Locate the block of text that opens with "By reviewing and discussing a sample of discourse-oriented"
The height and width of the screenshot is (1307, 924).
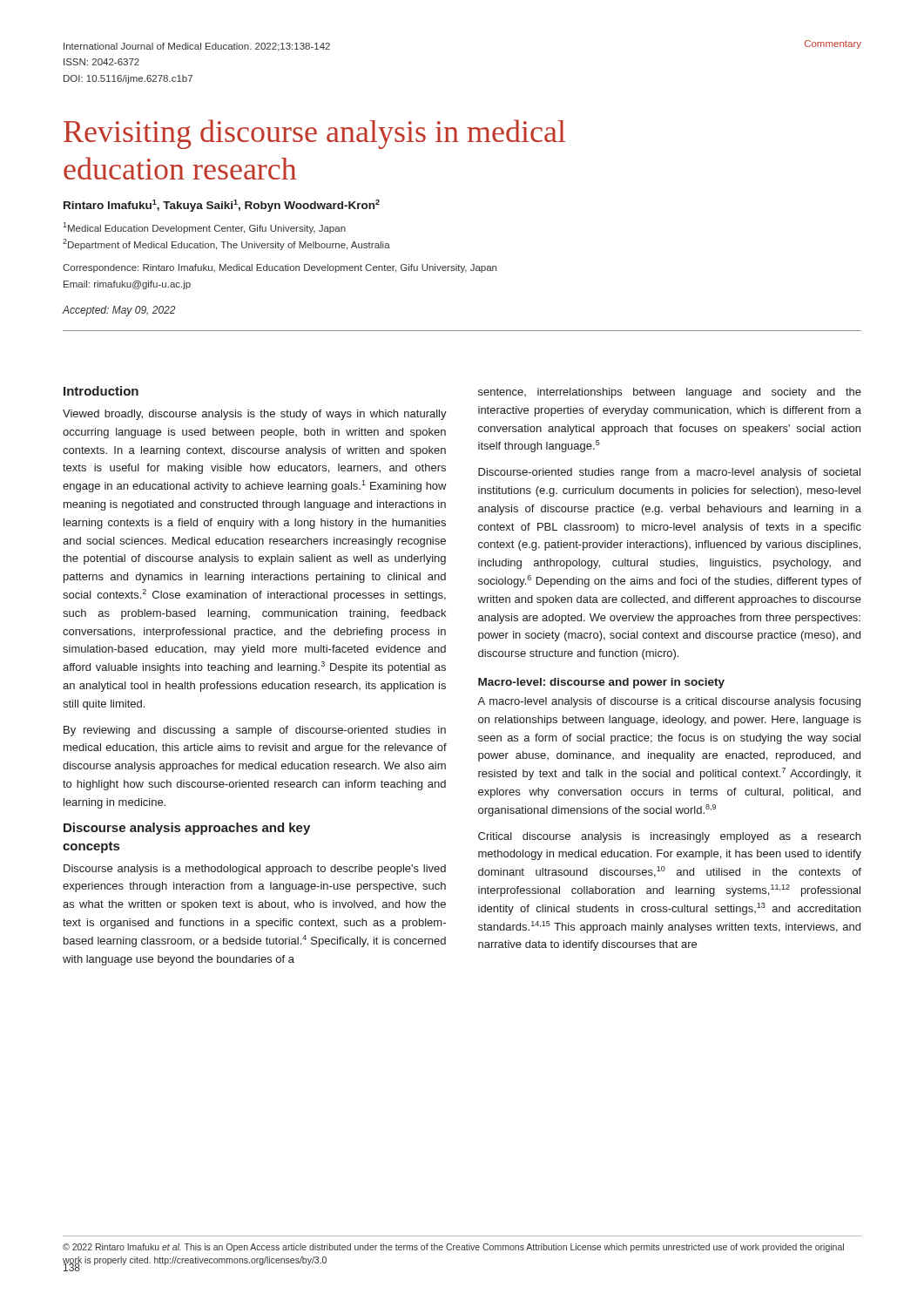tap(255, 766)
